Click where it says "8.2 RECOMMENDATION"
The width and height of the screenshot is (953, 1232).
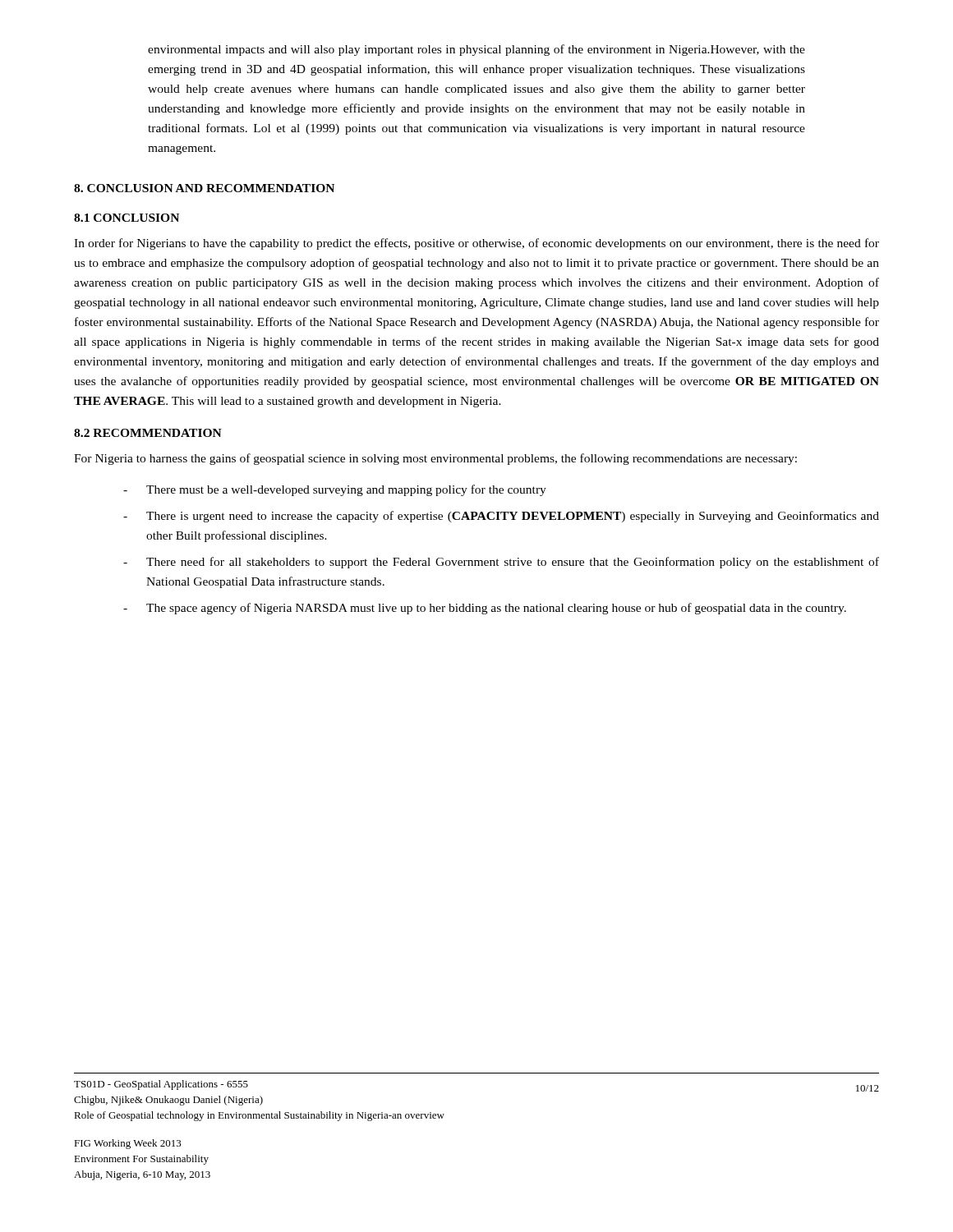[x=148, y=433]
